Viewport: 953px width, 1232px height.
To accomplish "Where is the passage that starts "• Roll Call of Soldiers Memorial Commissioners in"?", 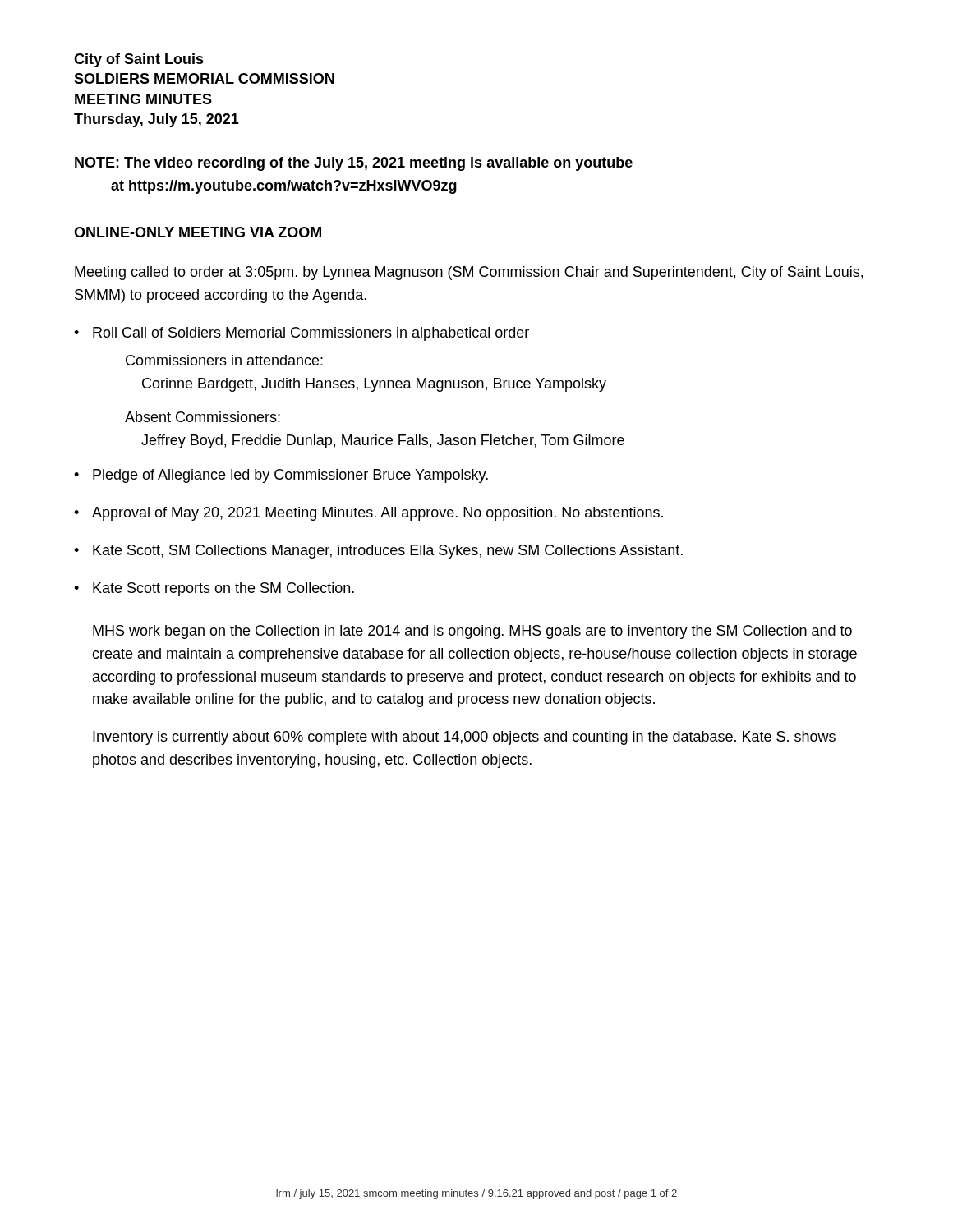I will pos(476,387).
